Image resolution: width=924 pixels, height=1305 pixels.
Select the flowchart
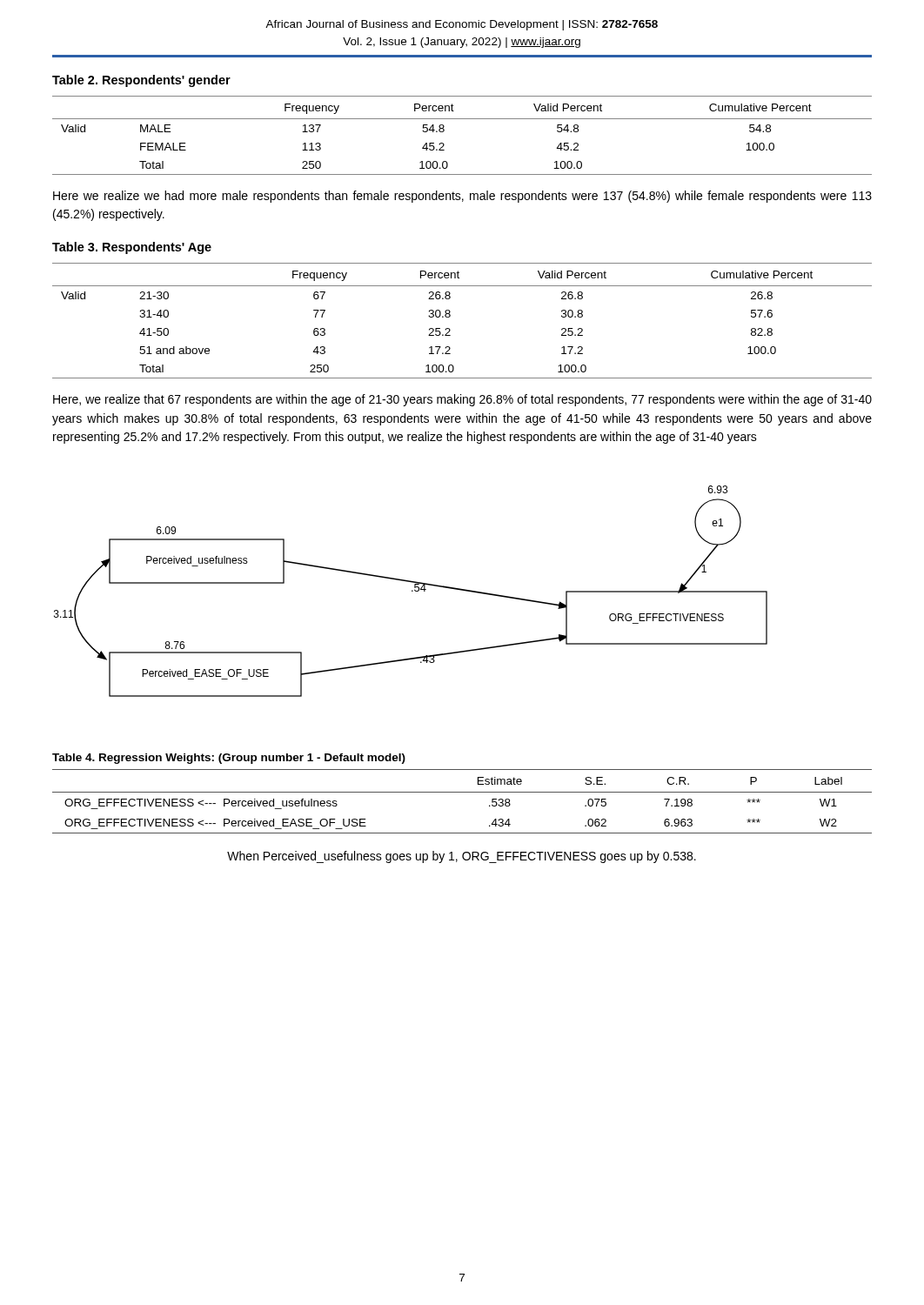click(462, 599)
